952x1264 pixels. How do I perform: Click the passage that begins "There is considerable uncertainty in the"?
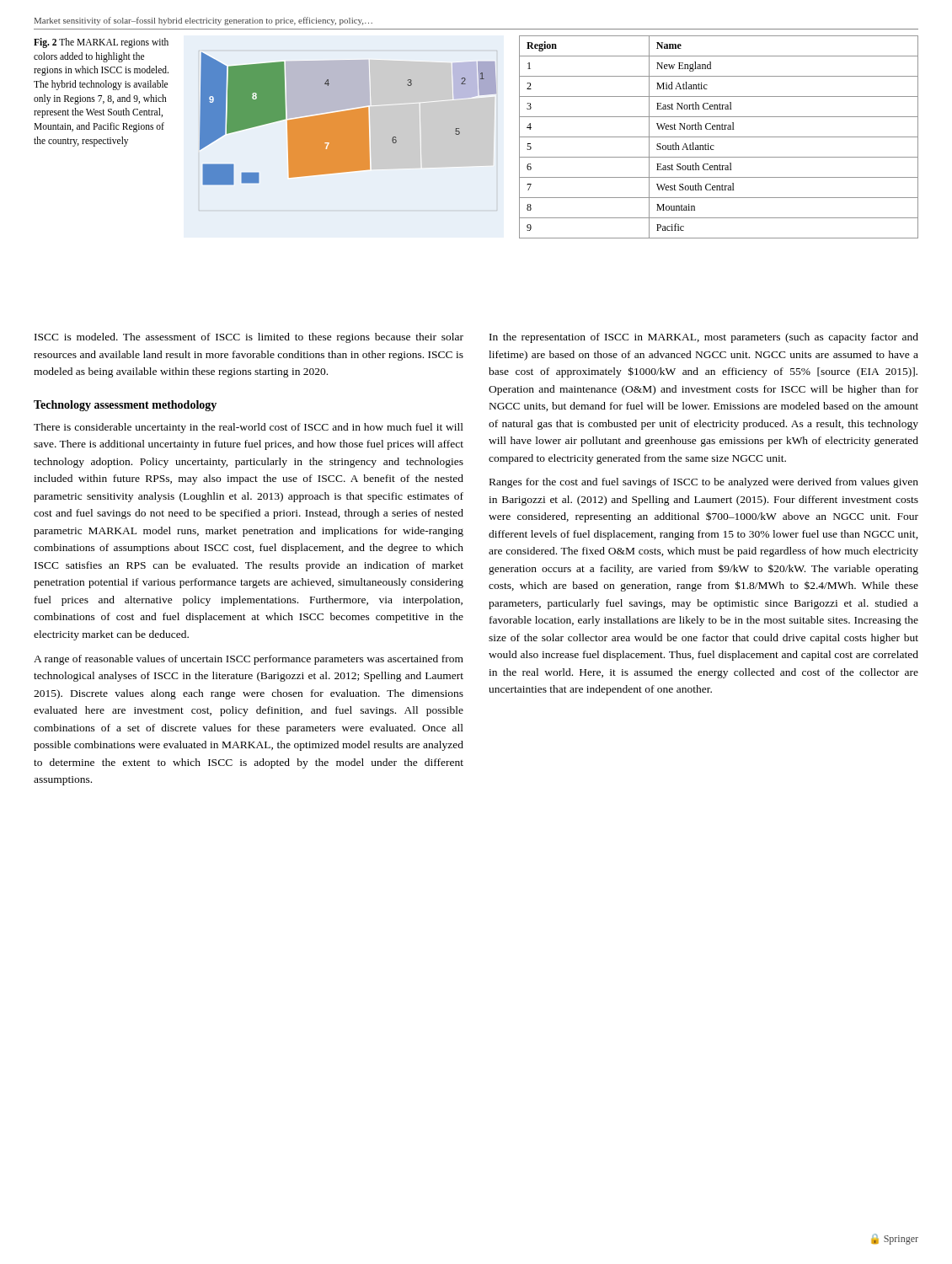point(249,604)
